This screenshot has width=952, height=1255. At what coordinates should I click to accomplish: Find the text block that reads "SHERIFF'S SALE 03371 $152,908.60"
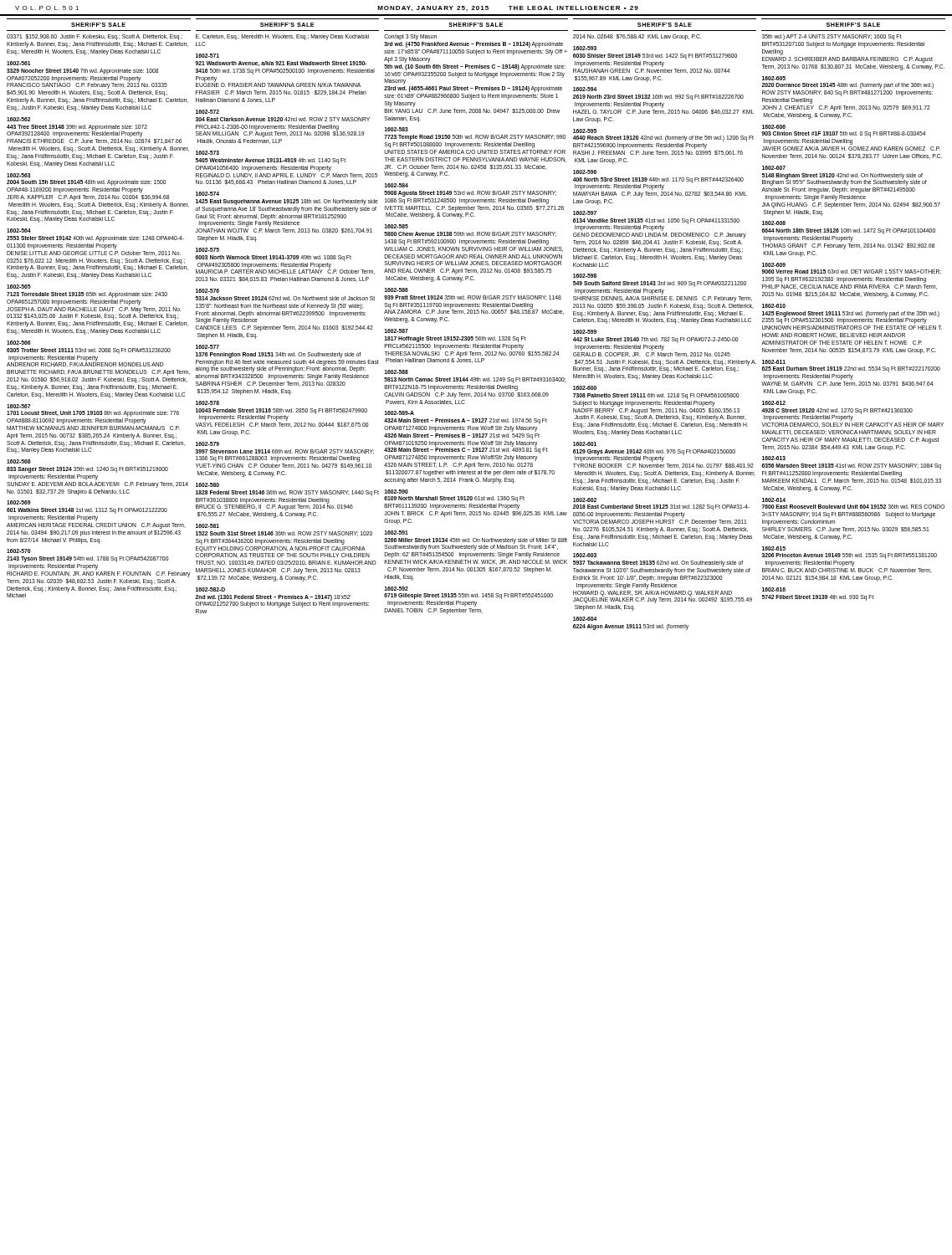(x=99, y=309)
